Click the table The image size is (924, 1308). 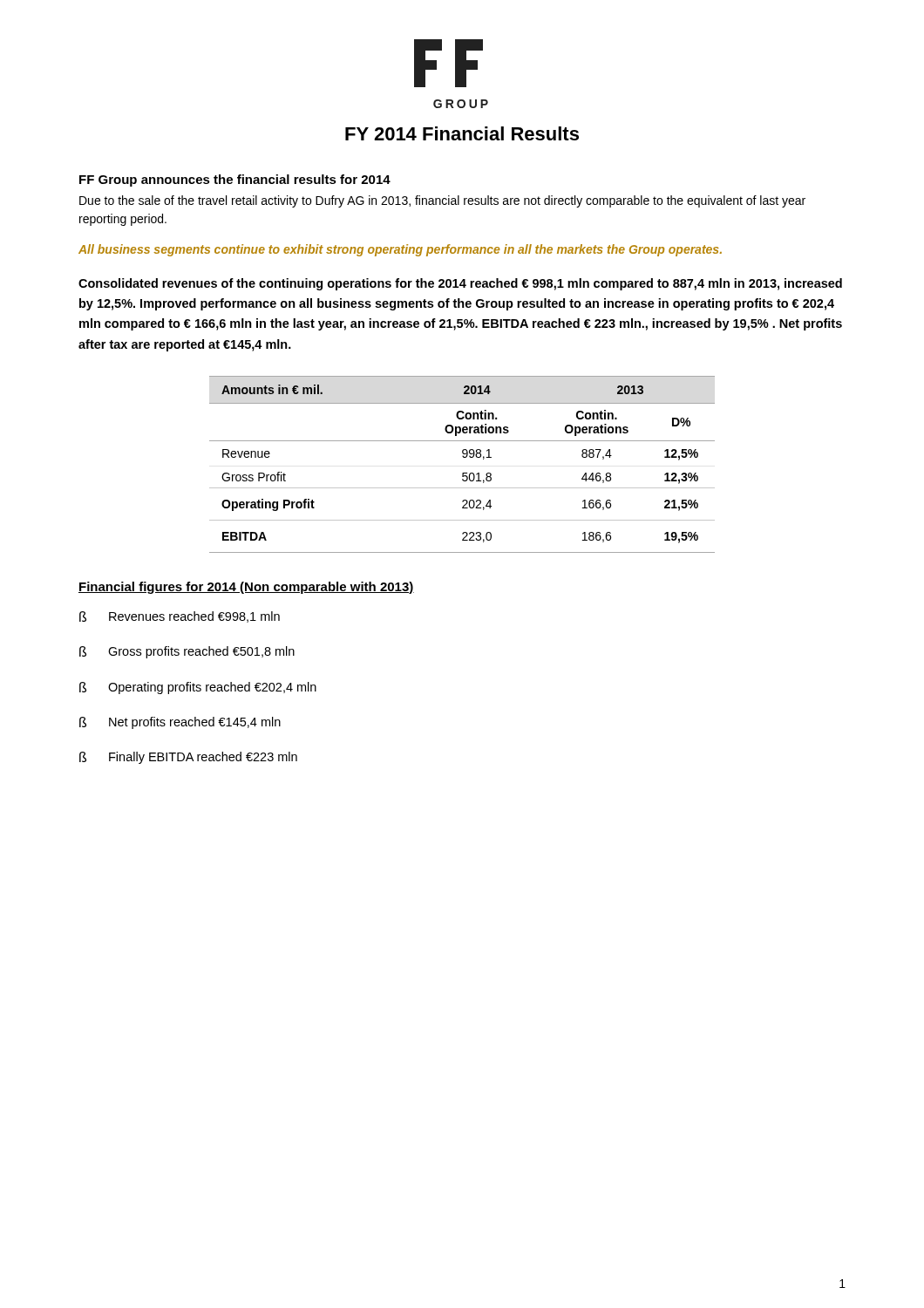[x=462, y=464]
